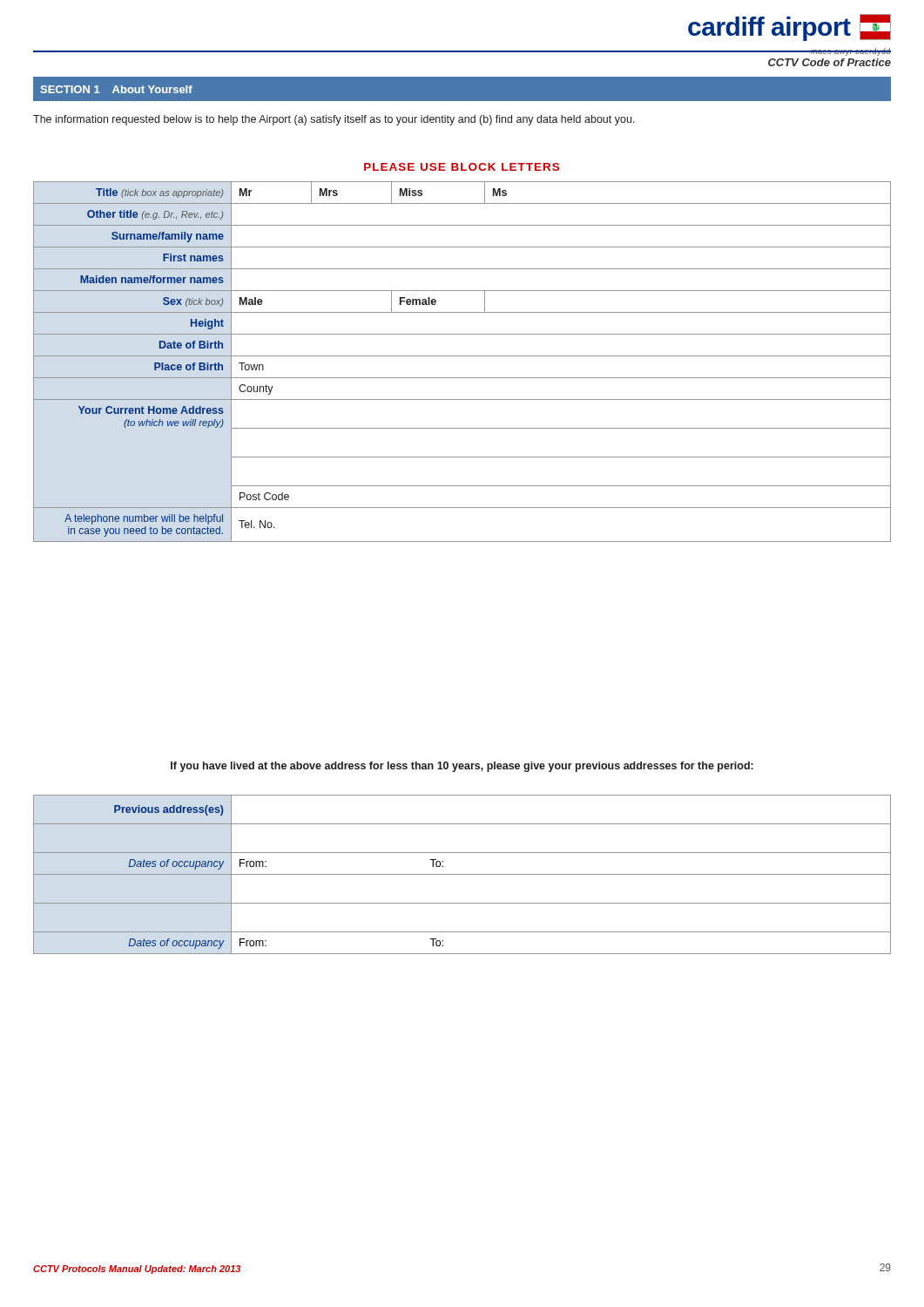This screenshot has height=1307, width=924.
Task: Click on the text containing "PLEASE USE BLOCK LETTERS"
Action: coord(462,167)
